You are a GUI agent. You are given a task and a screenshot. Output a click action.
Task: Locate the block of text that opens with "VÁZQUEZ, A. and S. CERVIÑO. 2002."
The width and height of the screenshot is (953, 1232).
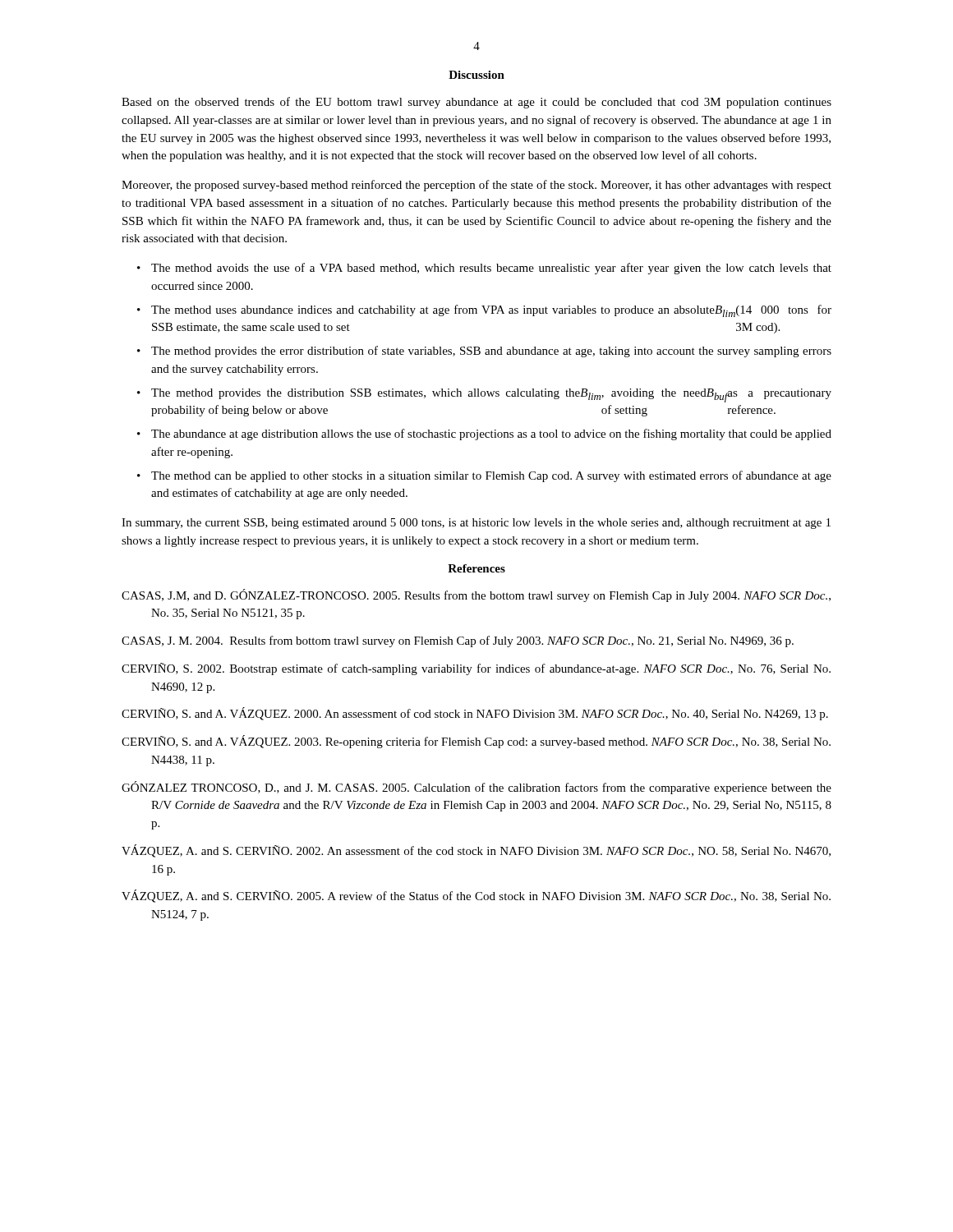[x=476, y=860]
